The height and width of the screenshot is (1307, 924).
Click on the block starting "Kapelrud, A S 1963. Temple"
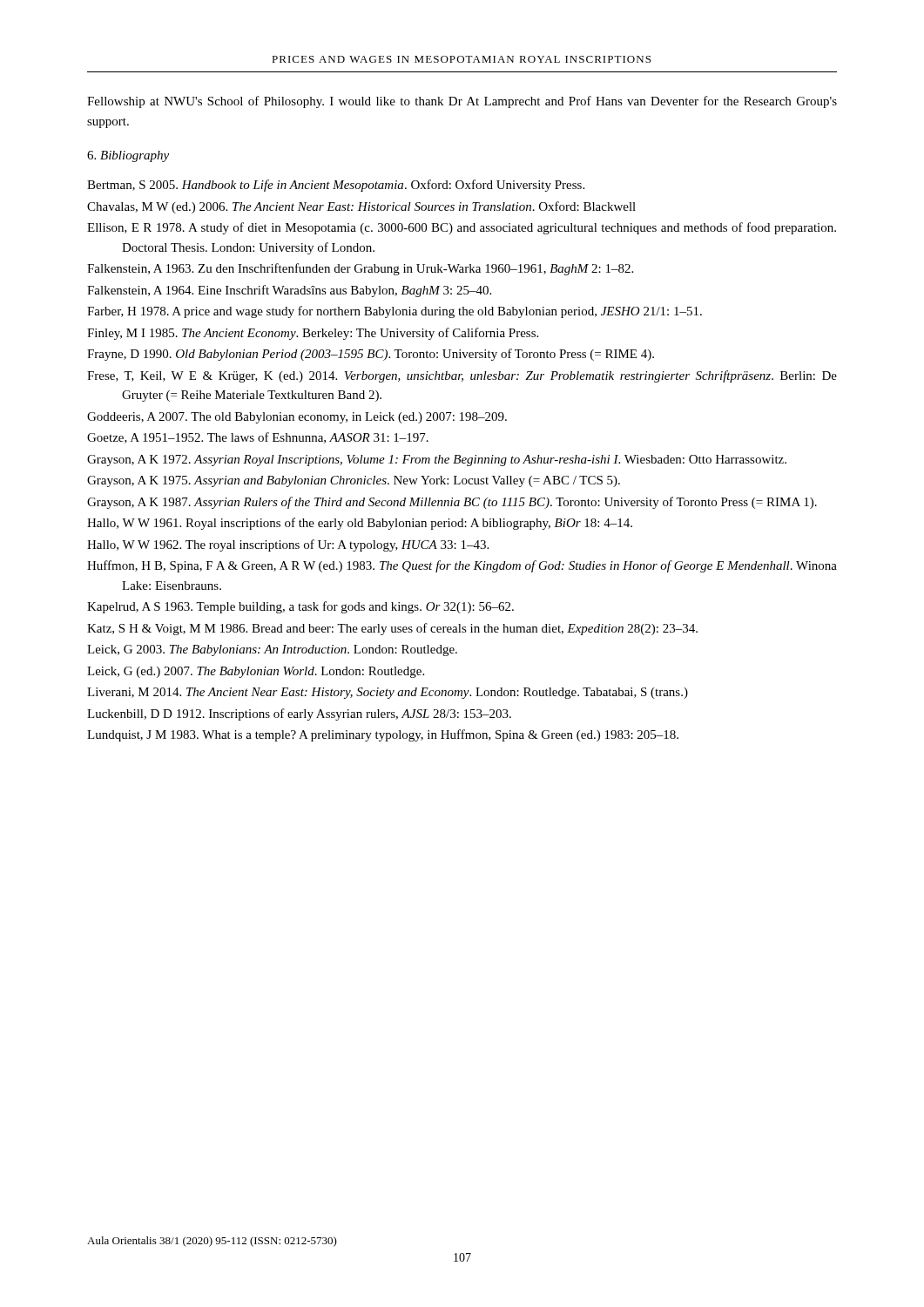(301, 606)
